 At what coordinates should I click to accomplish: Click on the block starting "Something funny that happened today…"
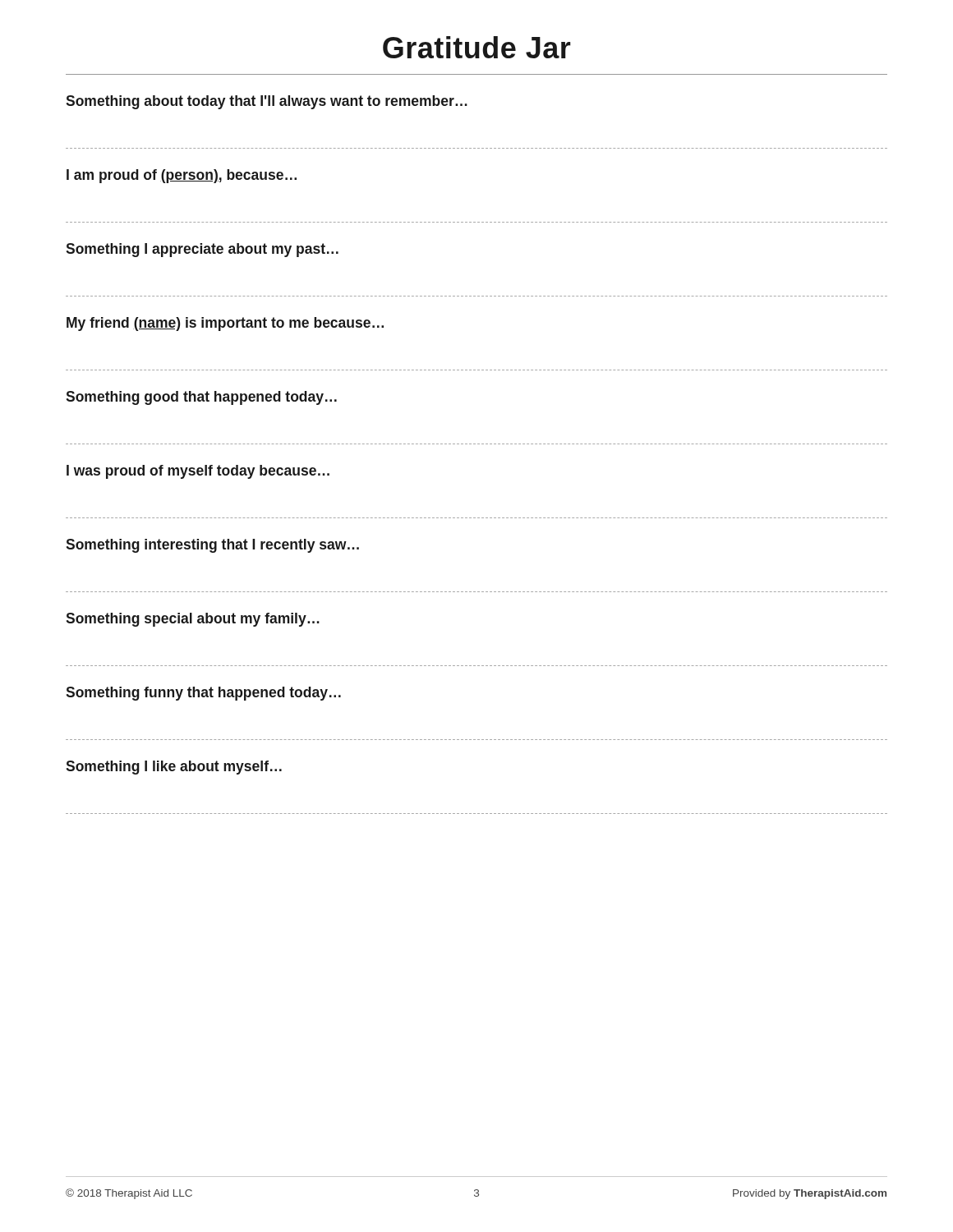tap(203, 694)
